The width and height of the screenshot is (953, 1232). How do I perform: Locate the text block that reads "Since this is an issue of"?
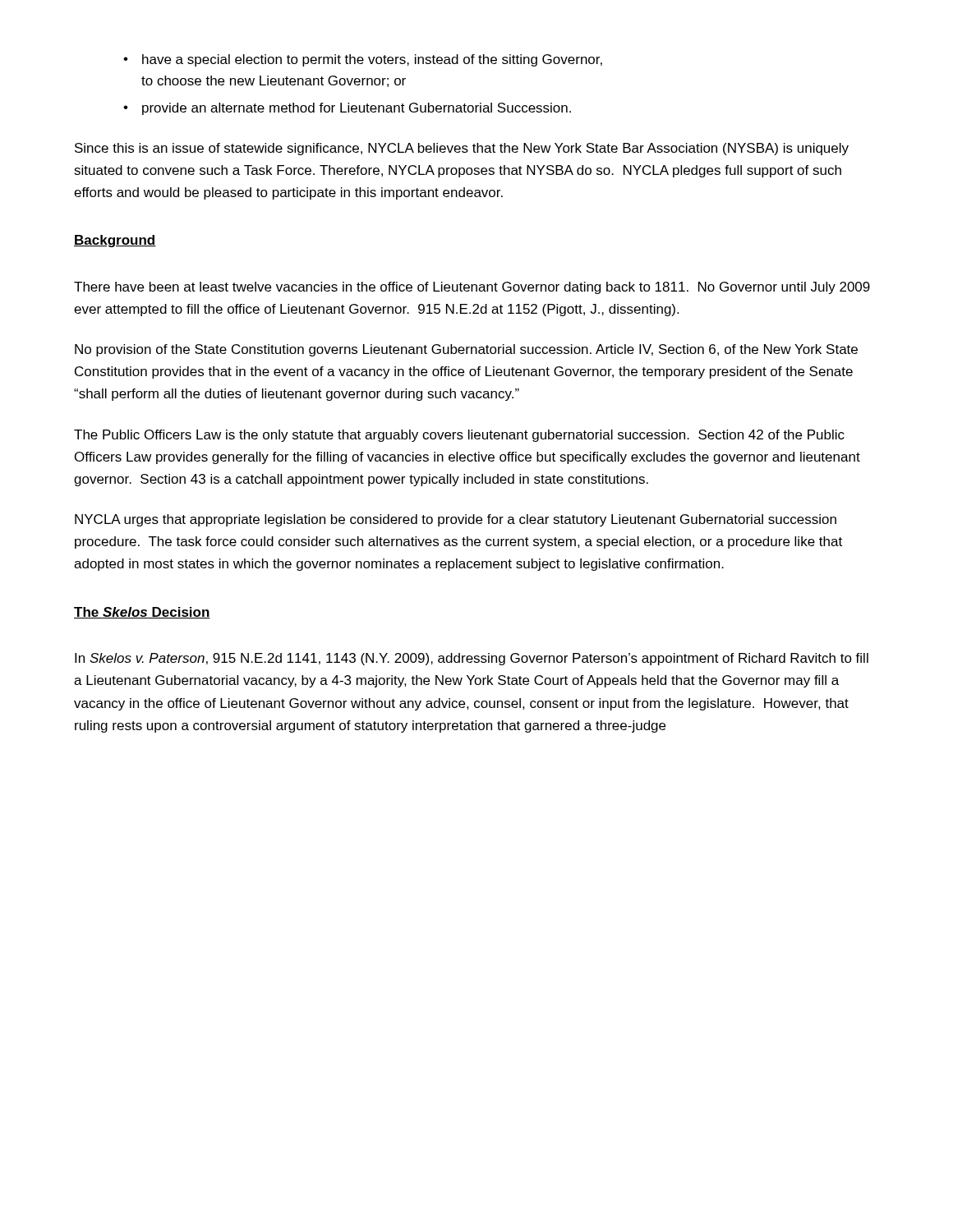(461, 170)
